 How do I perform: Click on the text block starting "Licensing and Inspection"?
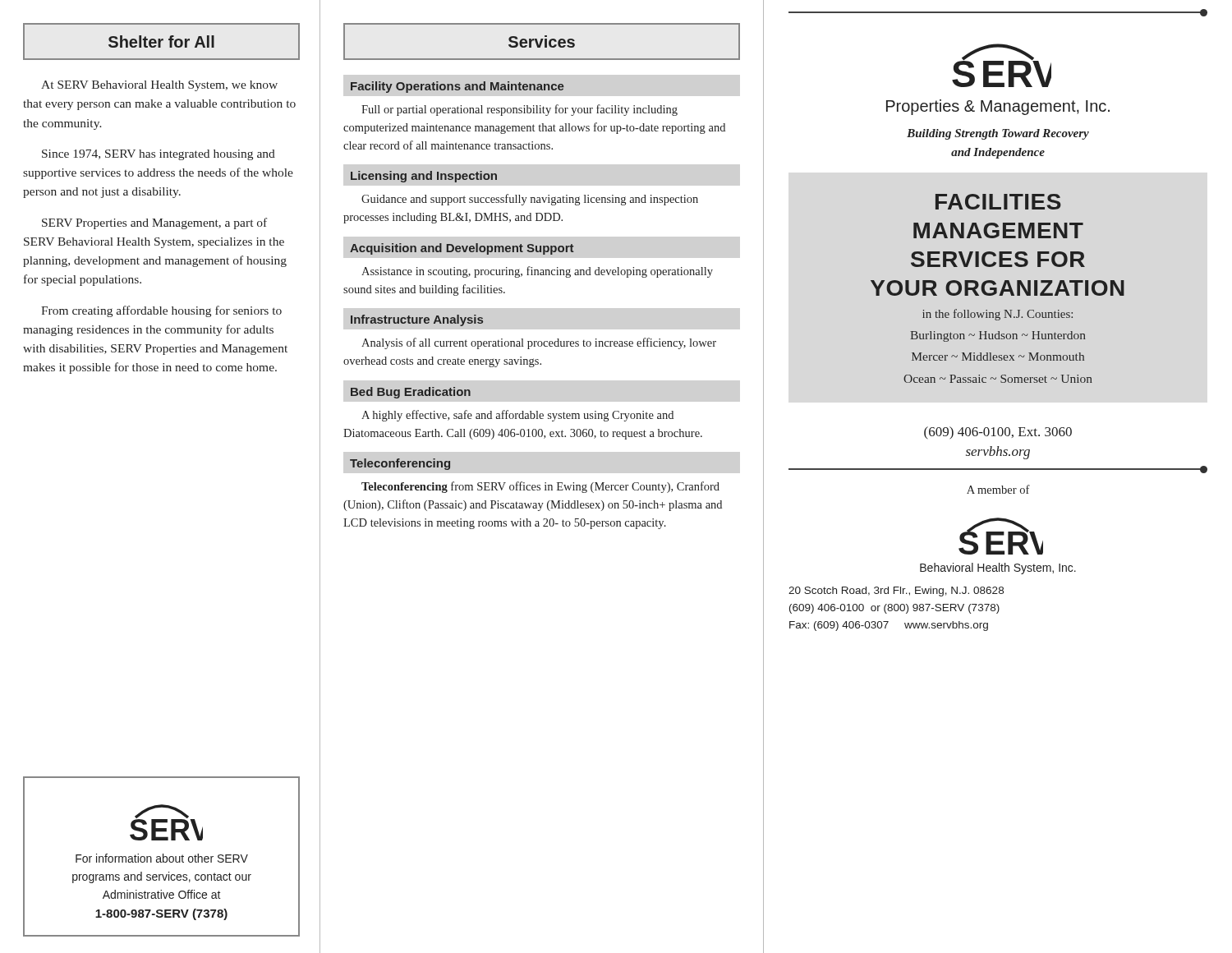pyautogui.click(x=424, y=176)
